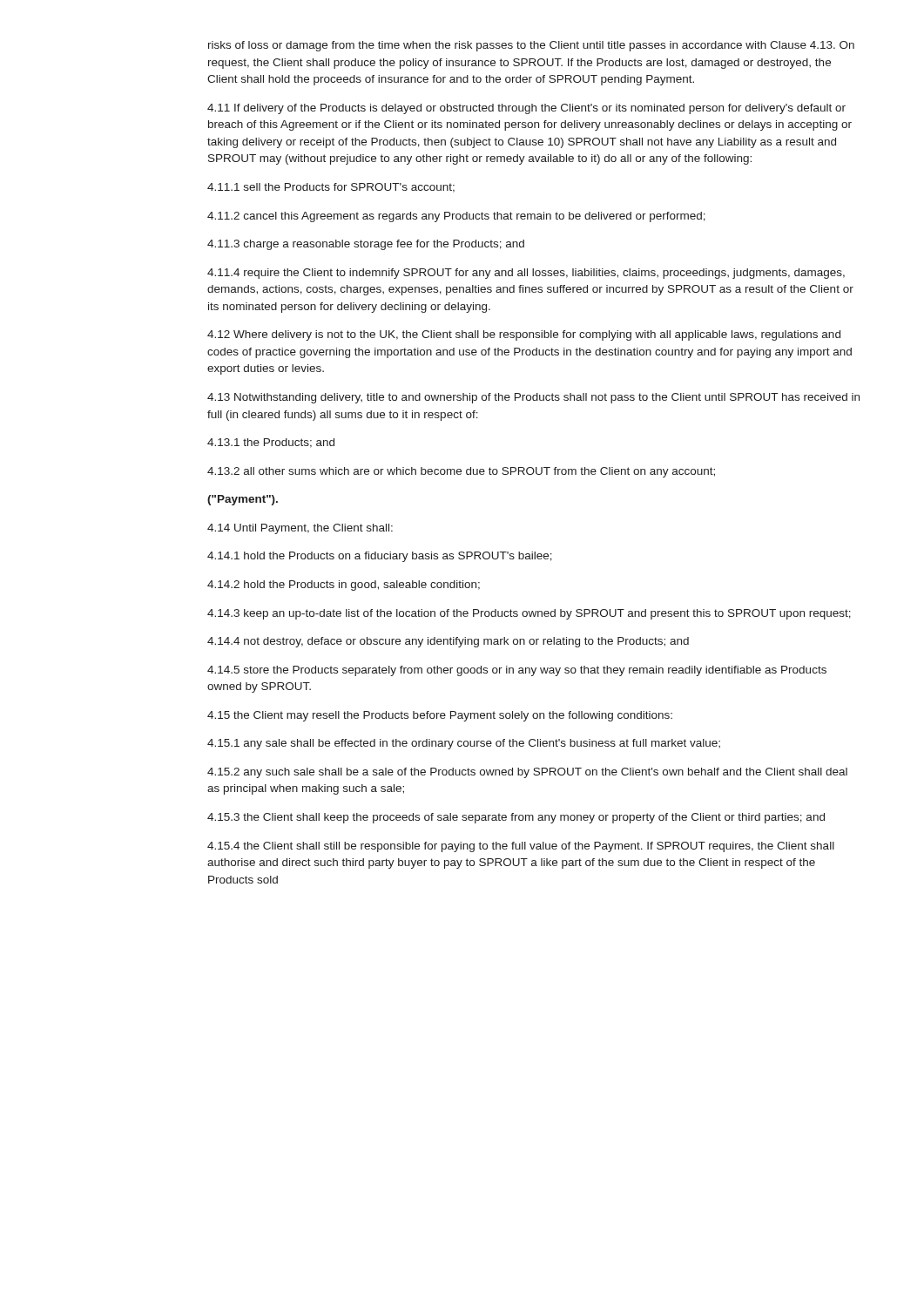The width and height of the screenshot is (924, 1307).
Task: Navigate to the passage starting "4.11.2 cancel this Agreement"
Action: pyautogui.click(x=534, y=215)
